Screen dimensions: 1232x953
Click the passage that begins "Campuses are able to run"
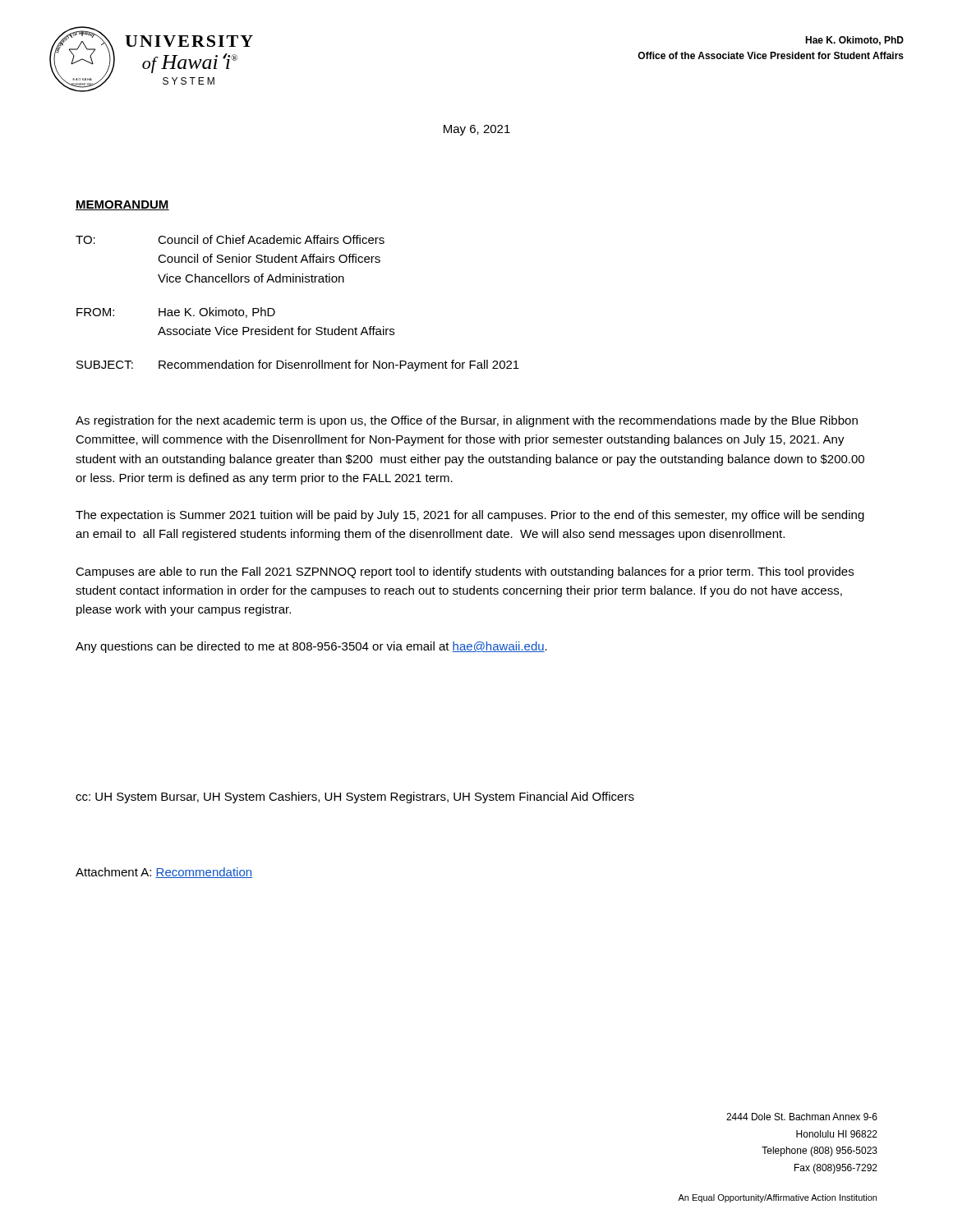coord(465,590)
